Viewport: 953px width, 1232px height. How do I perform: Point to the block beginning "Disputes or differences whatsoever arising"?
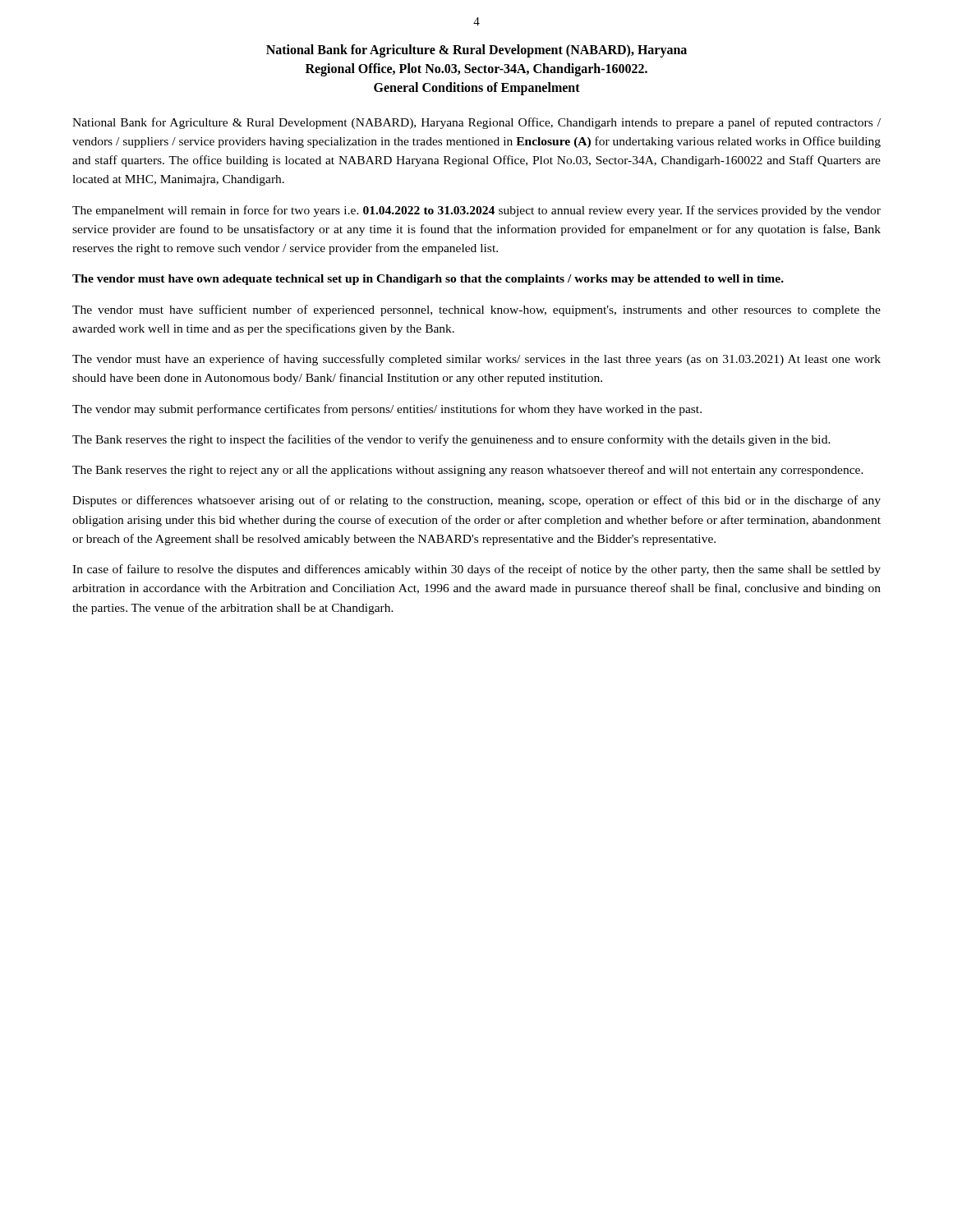(476, 519)
